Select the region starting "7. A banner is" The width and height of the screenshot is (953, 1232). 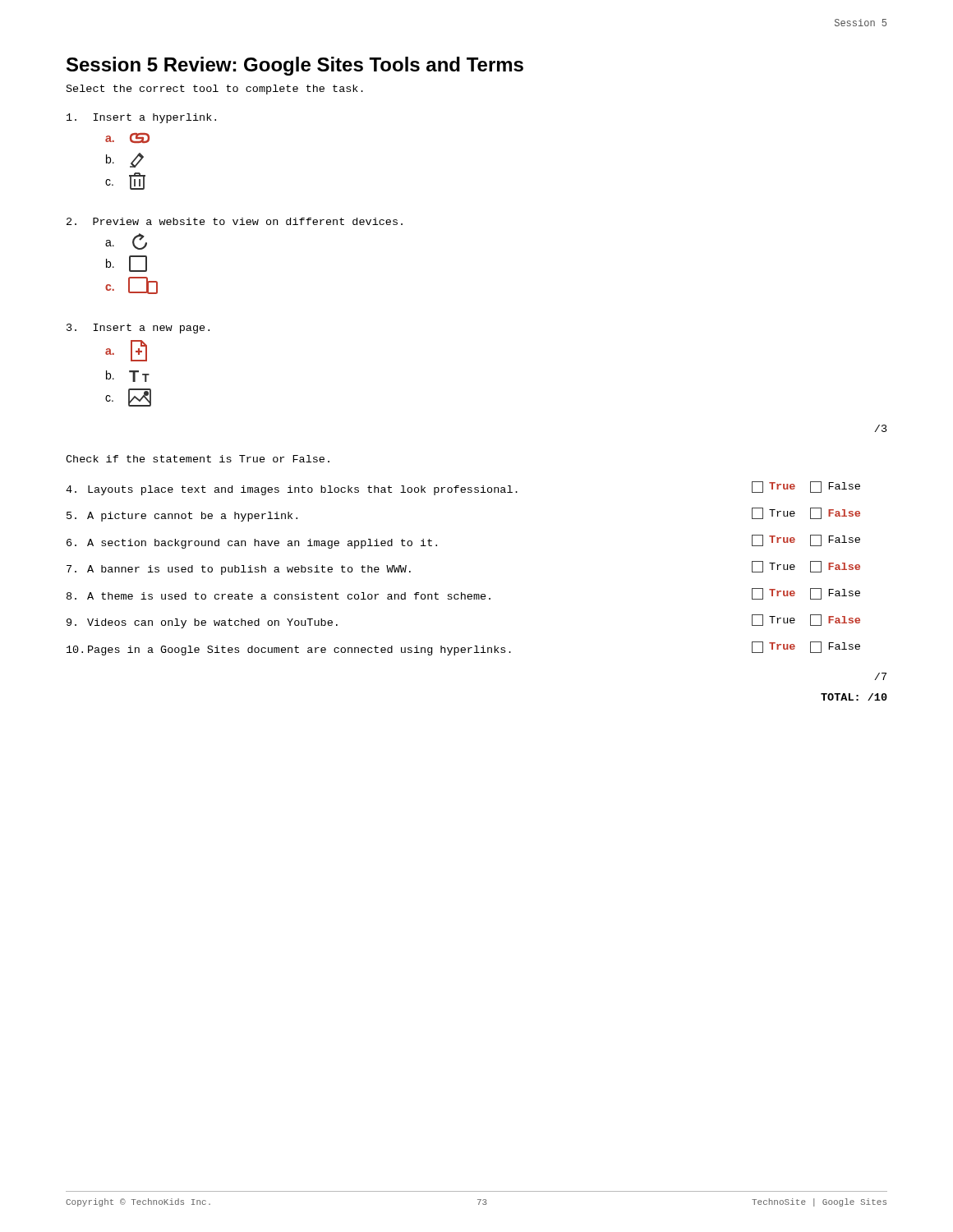237,567
